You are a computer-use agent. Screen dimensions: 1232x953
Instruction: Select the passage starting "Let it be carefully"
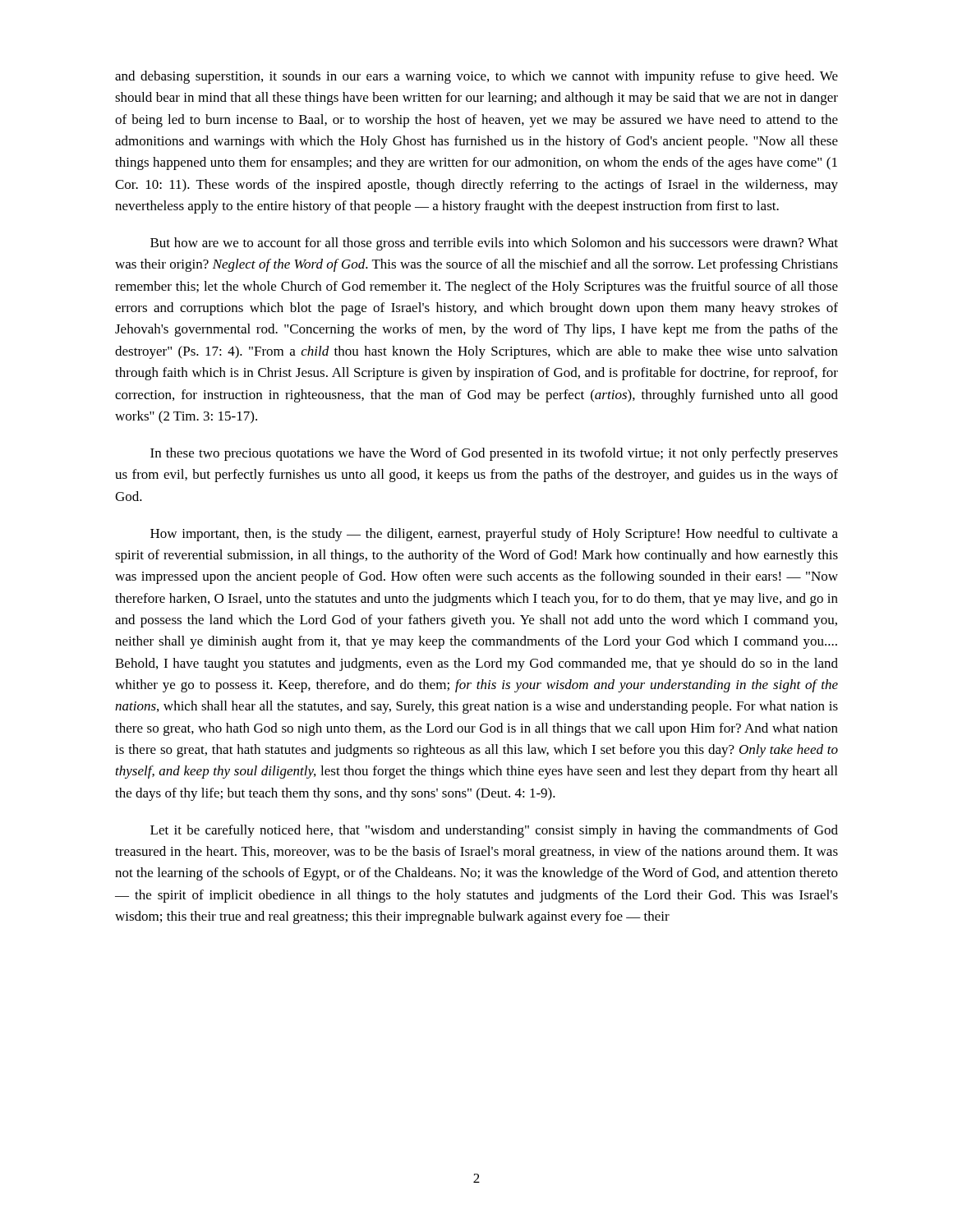[476, 874]
